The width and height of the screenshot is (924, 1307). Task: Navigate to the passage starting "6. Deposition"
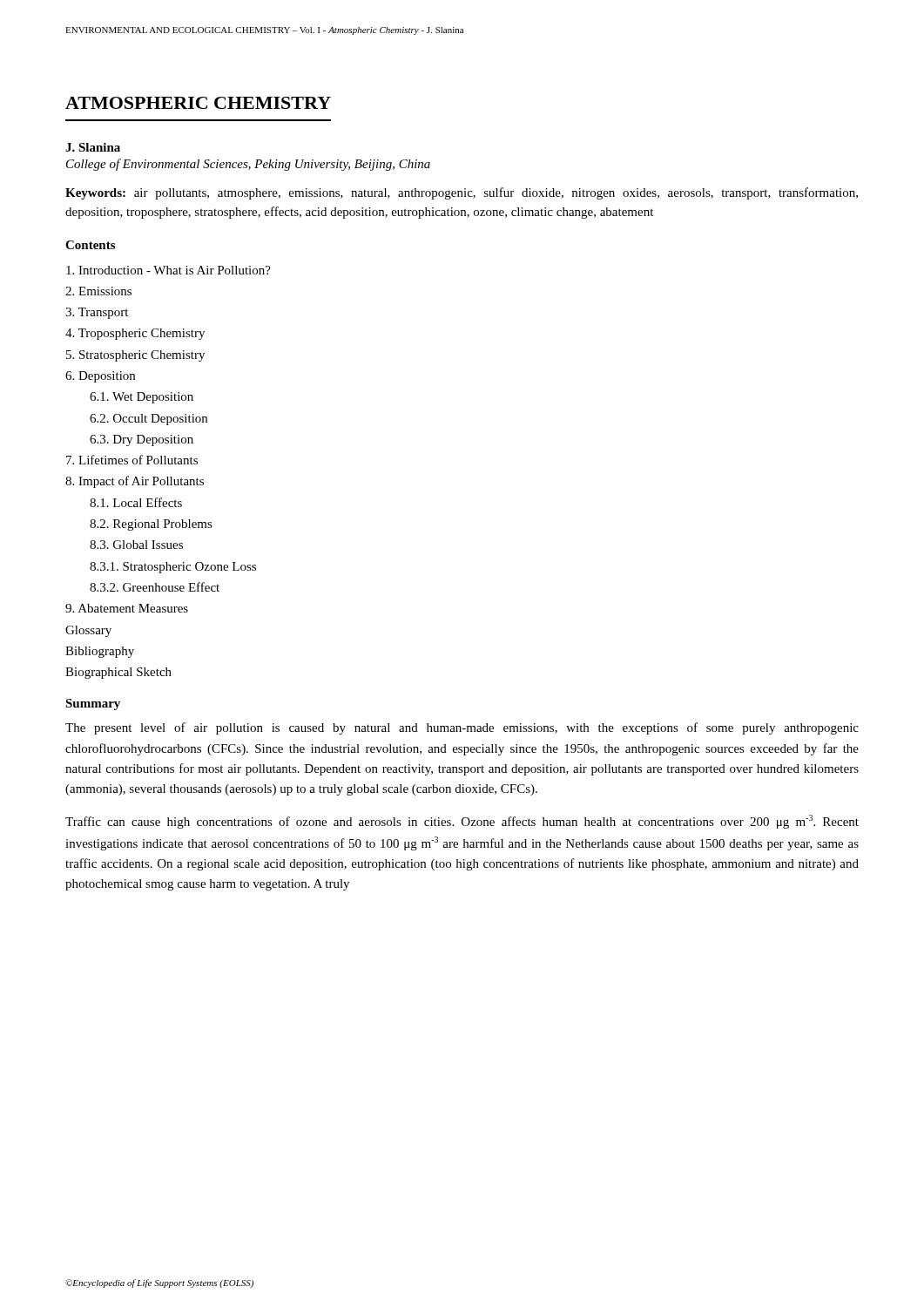(x=101, y=376)
